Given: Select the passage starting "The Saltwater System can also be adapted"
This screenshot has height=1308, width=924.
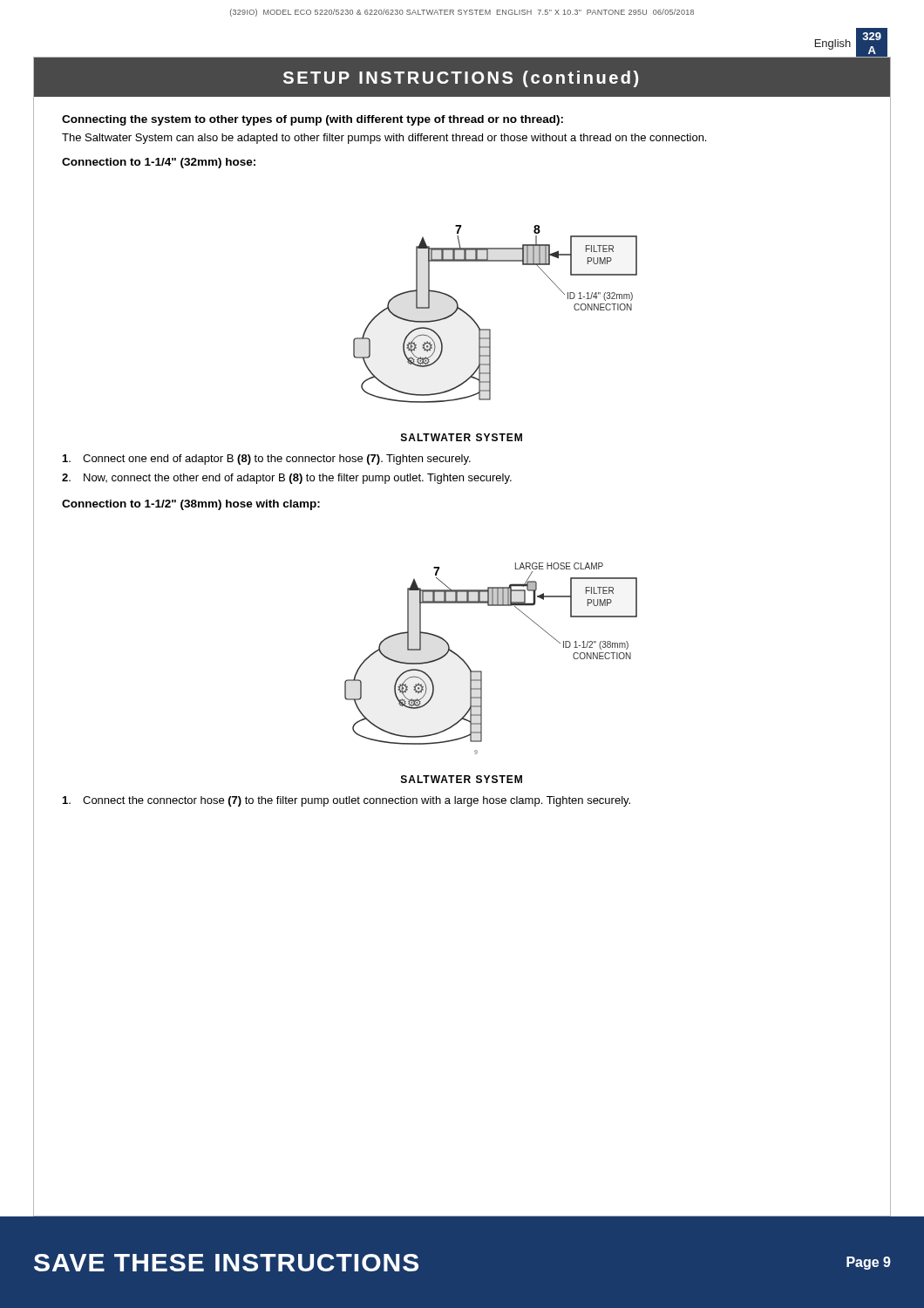Looking at the screenshot, I should click(x=385, y=137).
